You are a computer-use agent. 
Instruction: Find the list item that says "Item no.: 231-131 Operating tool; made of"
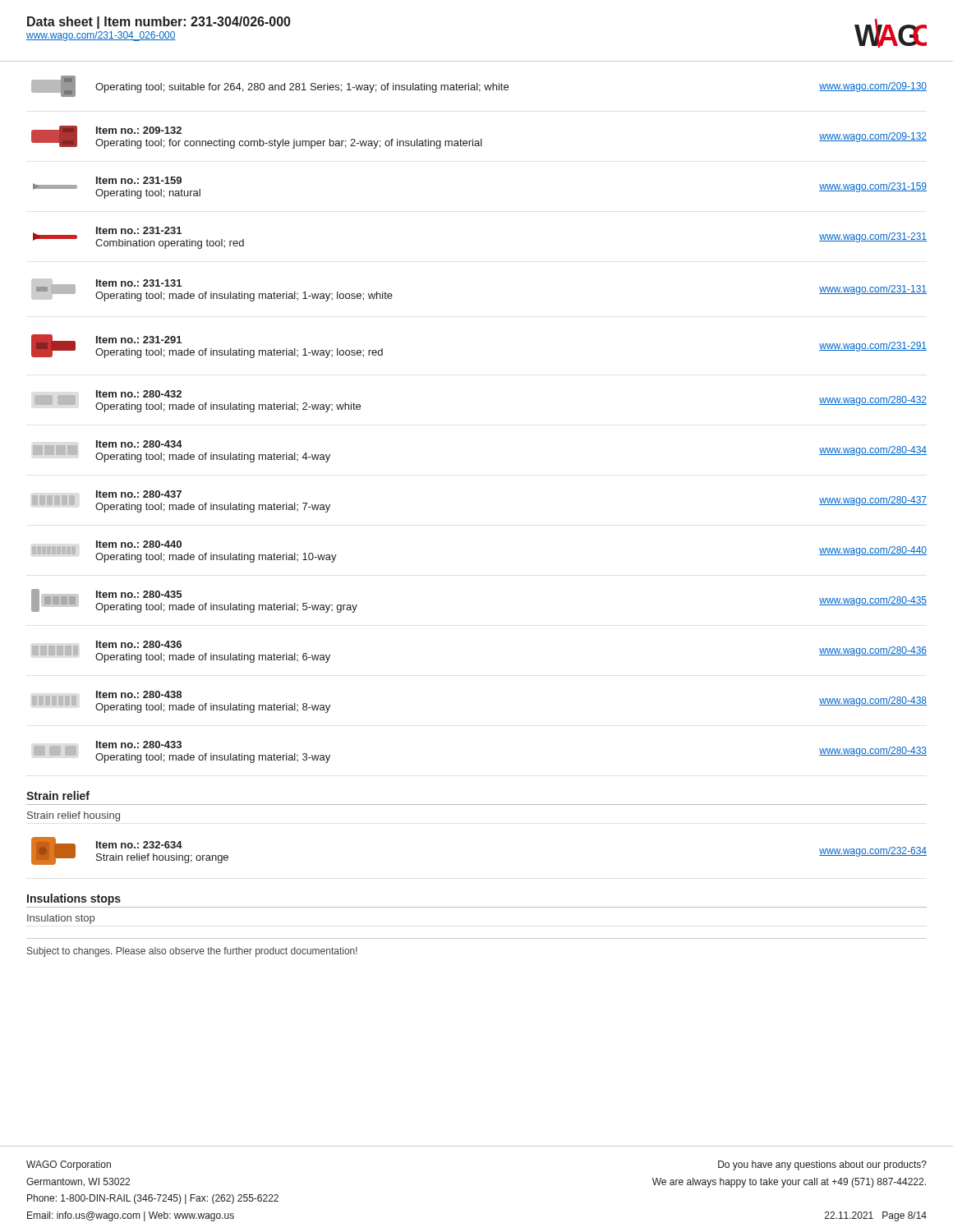[166, 286]
